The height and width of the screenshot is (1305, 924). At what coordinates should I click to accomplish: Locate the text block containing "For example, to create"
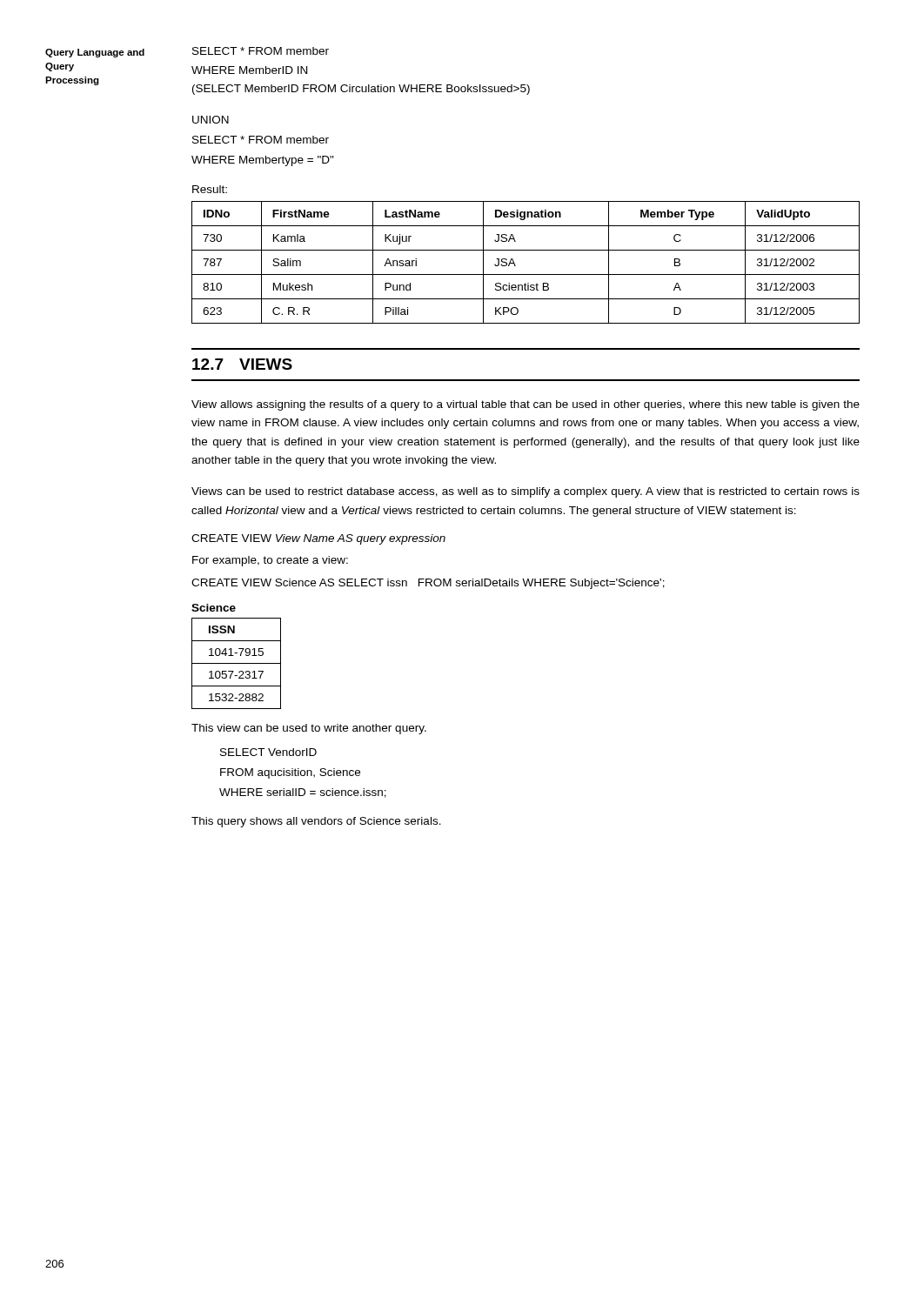[270, 560]
